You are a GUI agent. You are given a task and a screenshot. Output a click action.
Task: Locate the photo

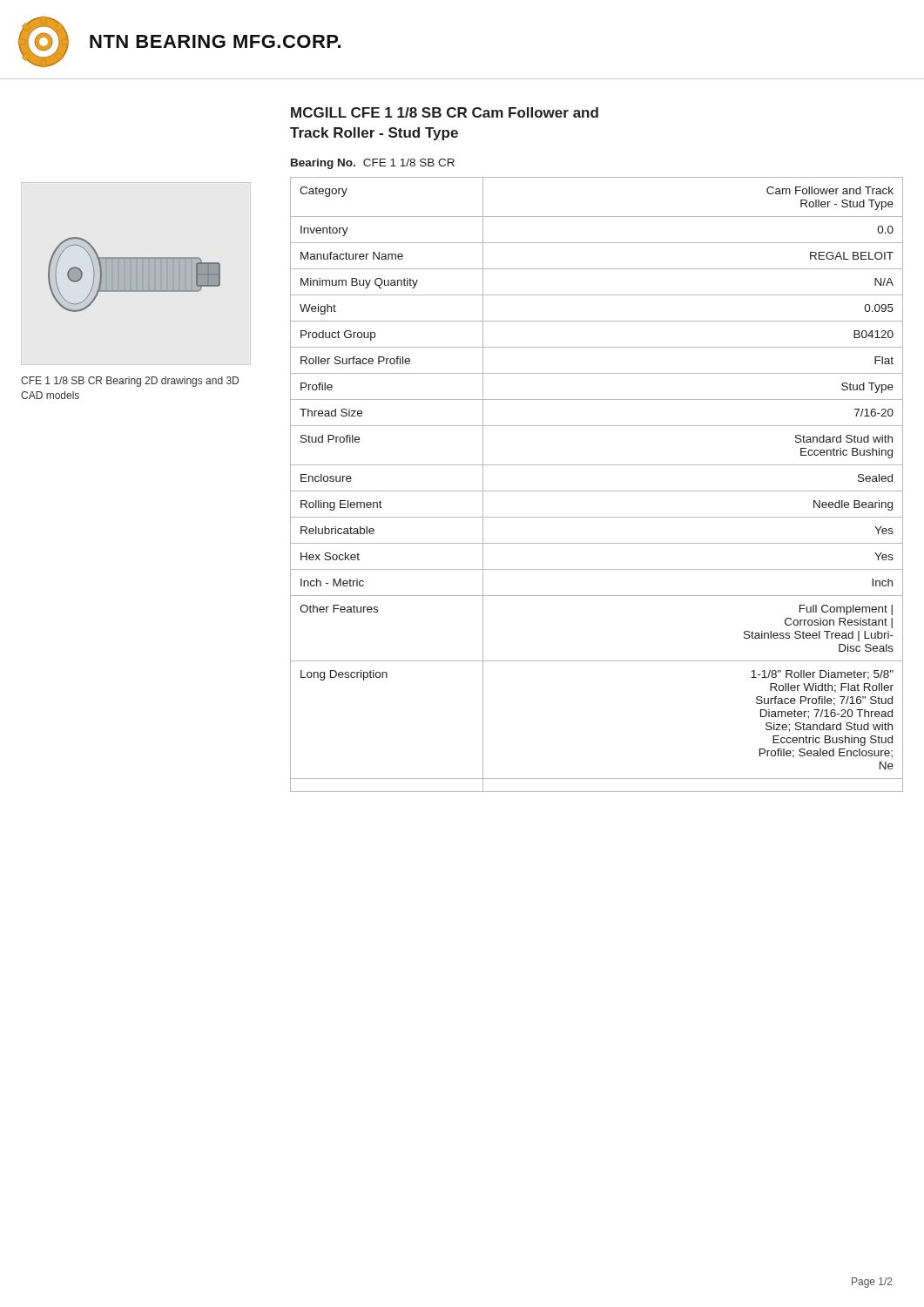(136, 274)
